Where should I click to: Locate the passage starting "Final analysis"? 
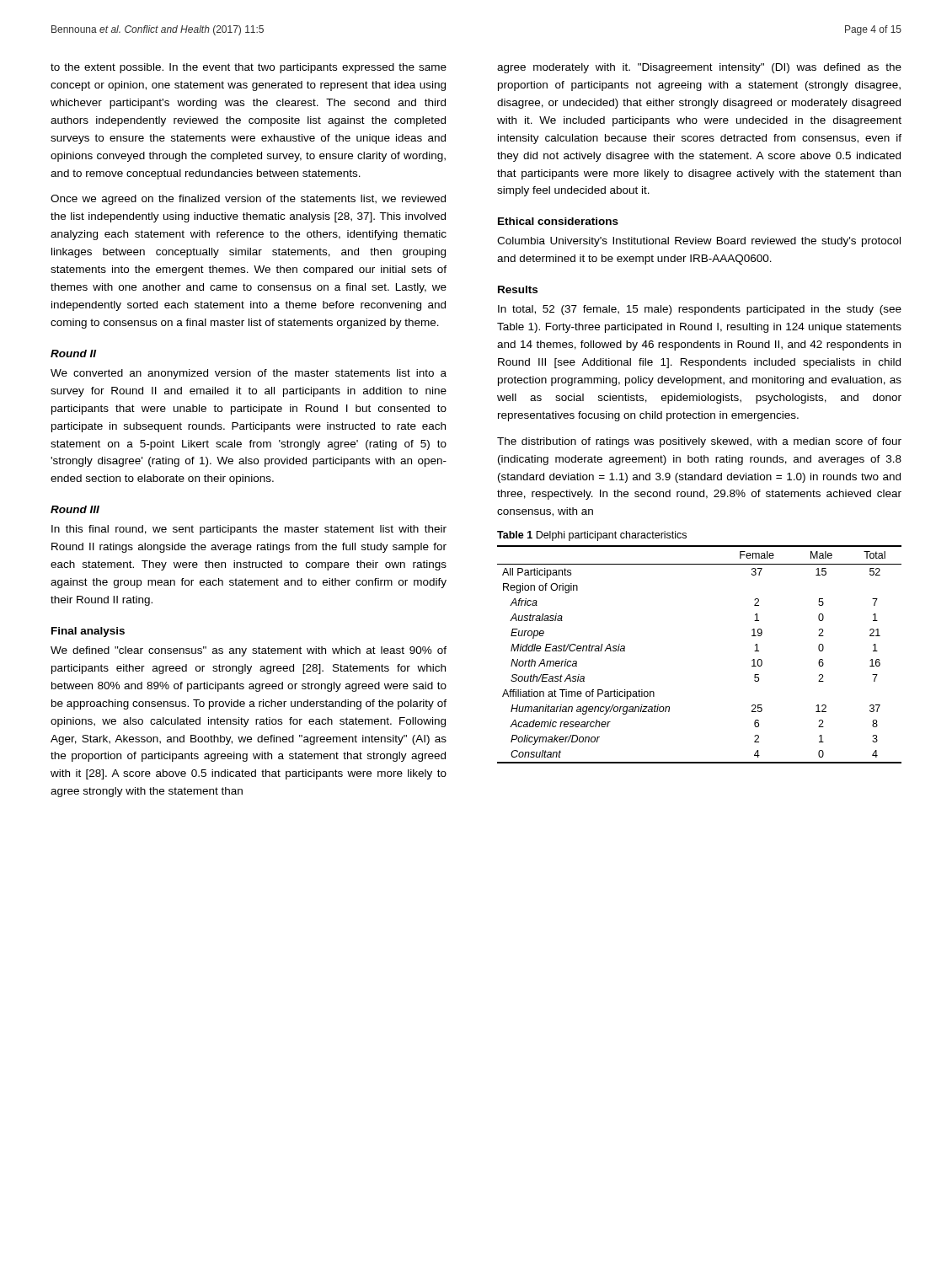tap(88, 631)
